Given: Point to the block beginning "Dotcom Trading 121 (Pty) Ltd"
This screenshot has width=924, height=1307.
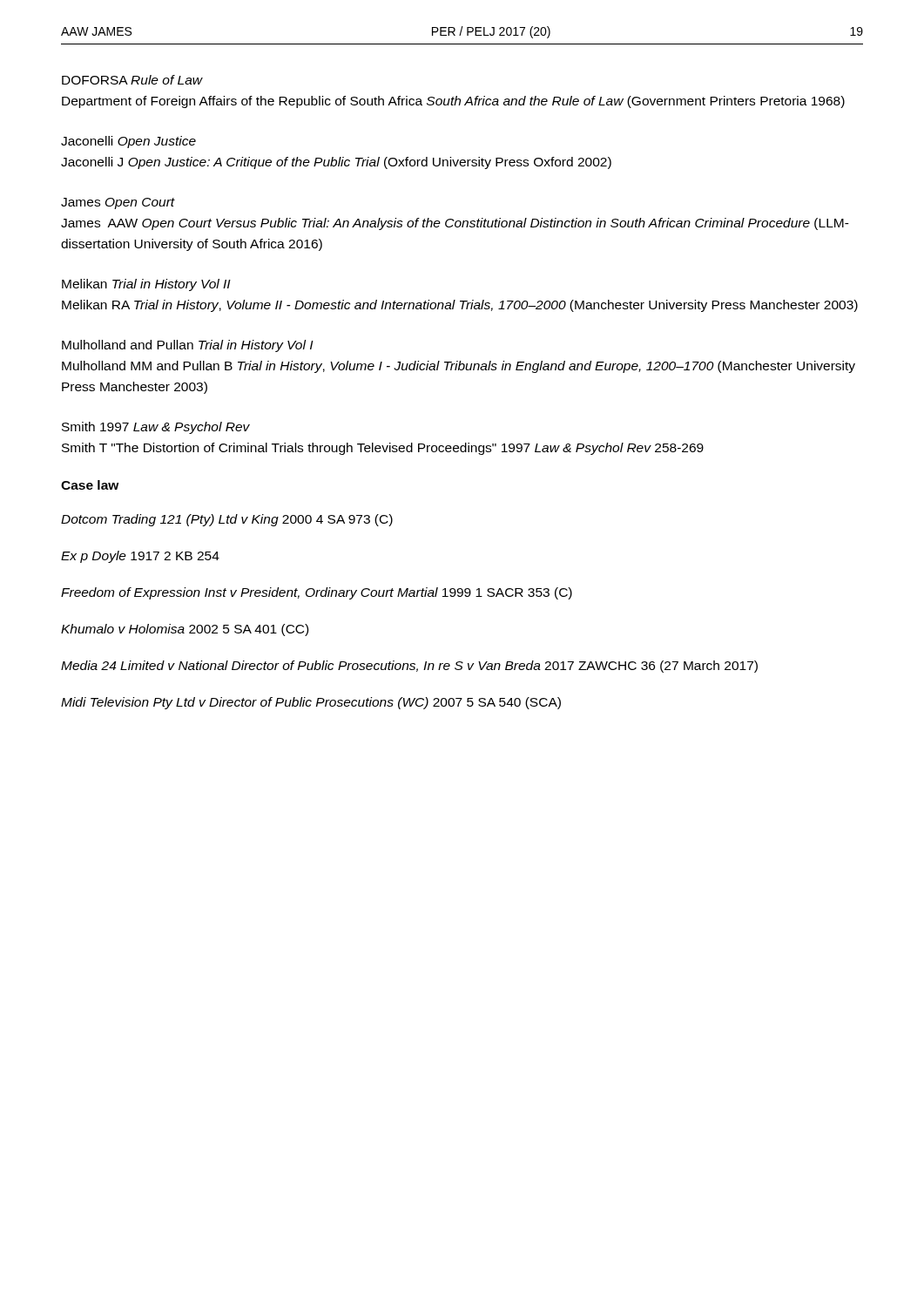Looking at the screenshot, I should pos(227,519).
